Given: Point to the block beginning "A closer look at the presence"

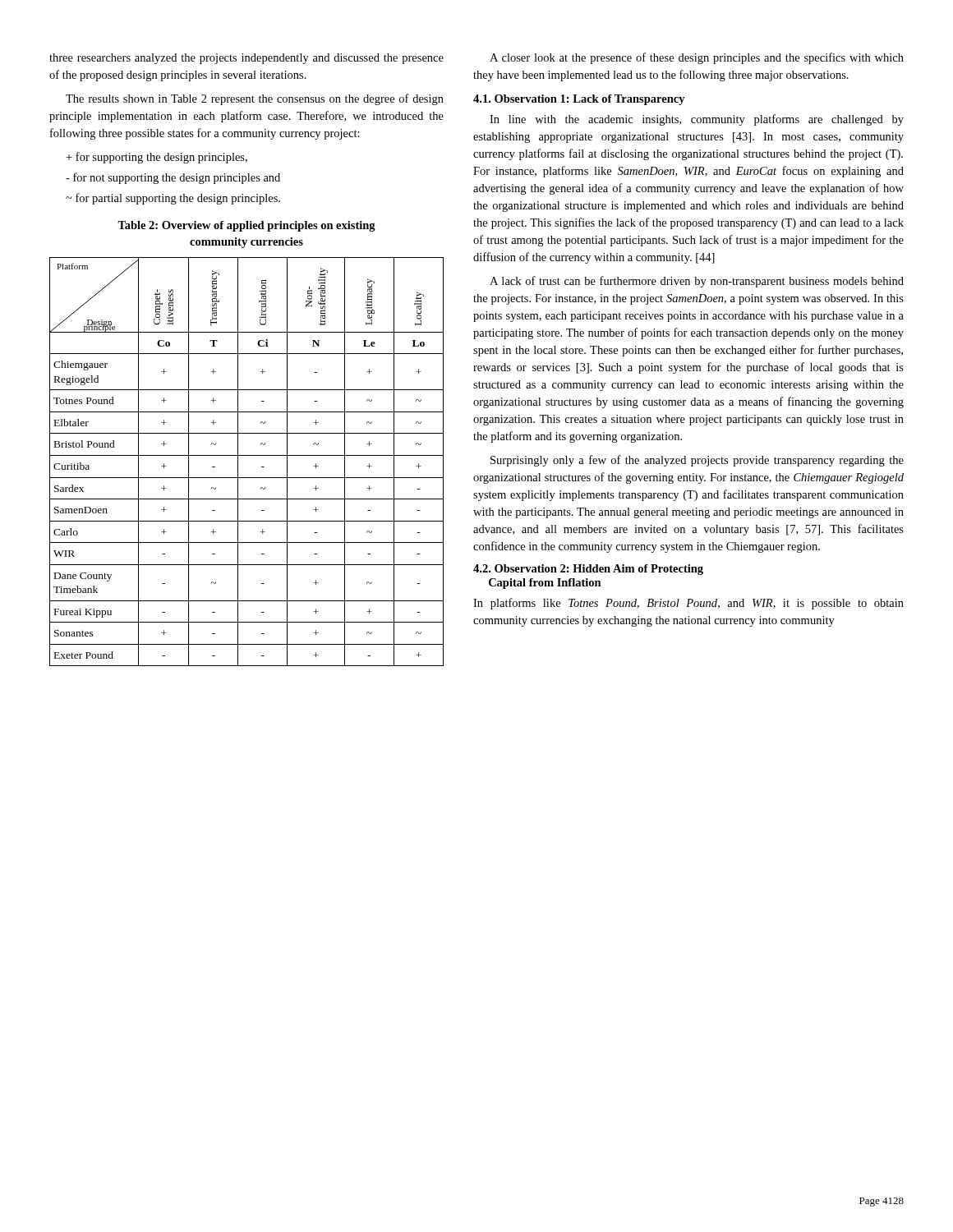Looking at the screenshot, I should click(688, 67).
